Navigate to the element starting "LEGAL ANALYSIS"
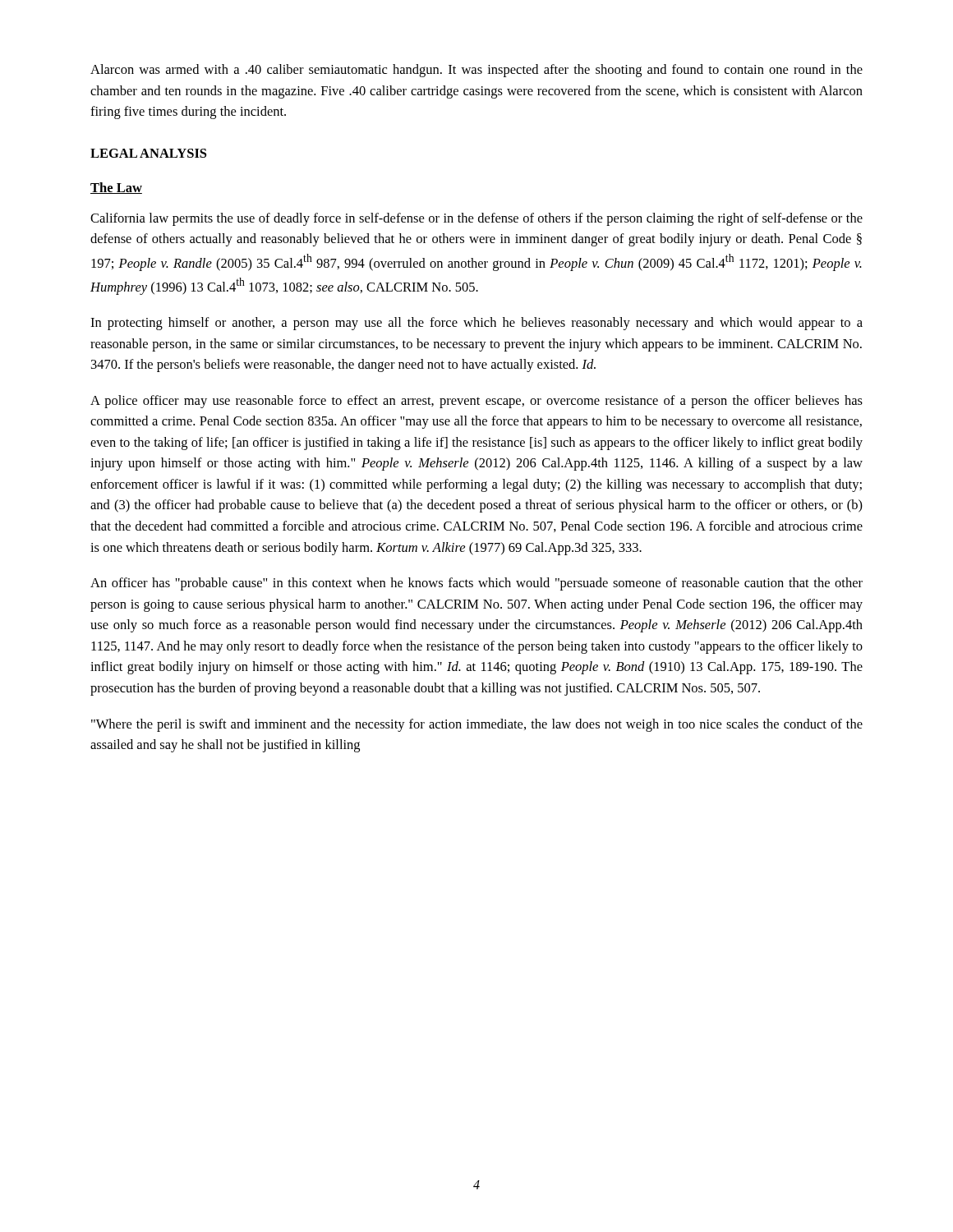Viewport: 953px width, 1232px height. click(149, 153)
